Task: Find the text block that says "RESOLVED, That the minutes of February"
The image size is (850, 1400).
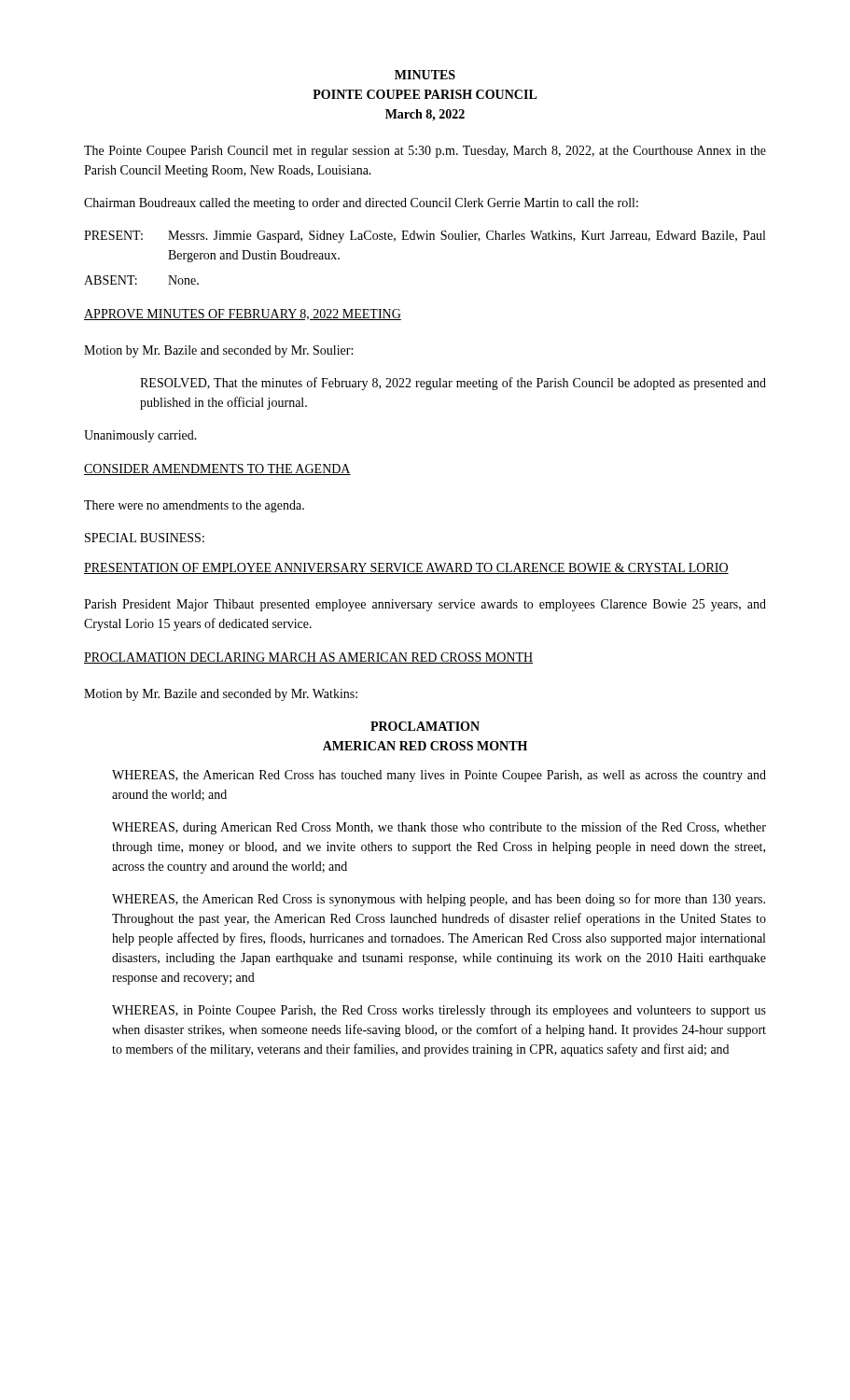Action: (x=453, y=393)
